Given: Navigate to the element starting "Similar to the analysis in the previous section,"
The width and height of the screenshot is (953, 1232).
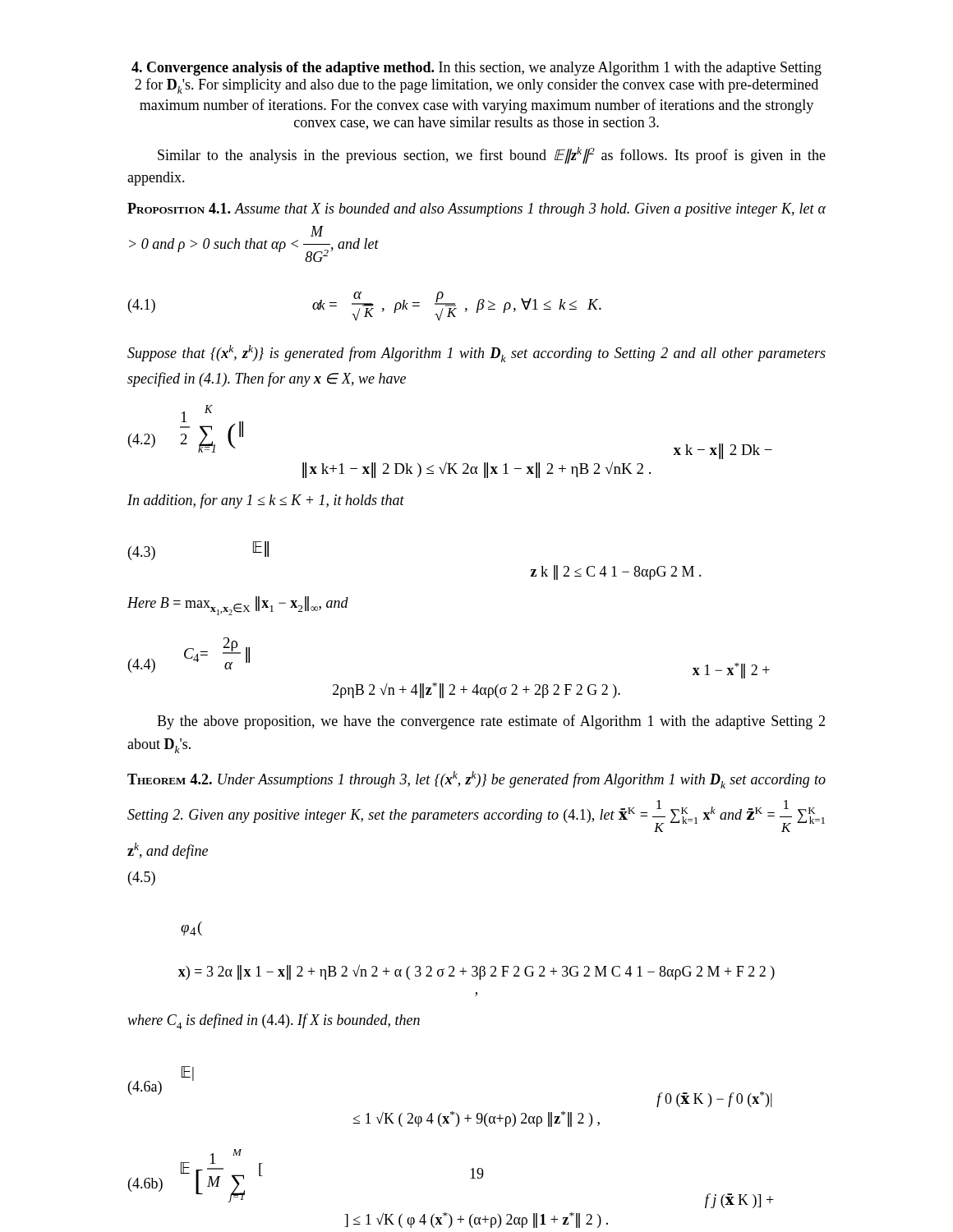Looking at the screenshot, I should point(476,165).
